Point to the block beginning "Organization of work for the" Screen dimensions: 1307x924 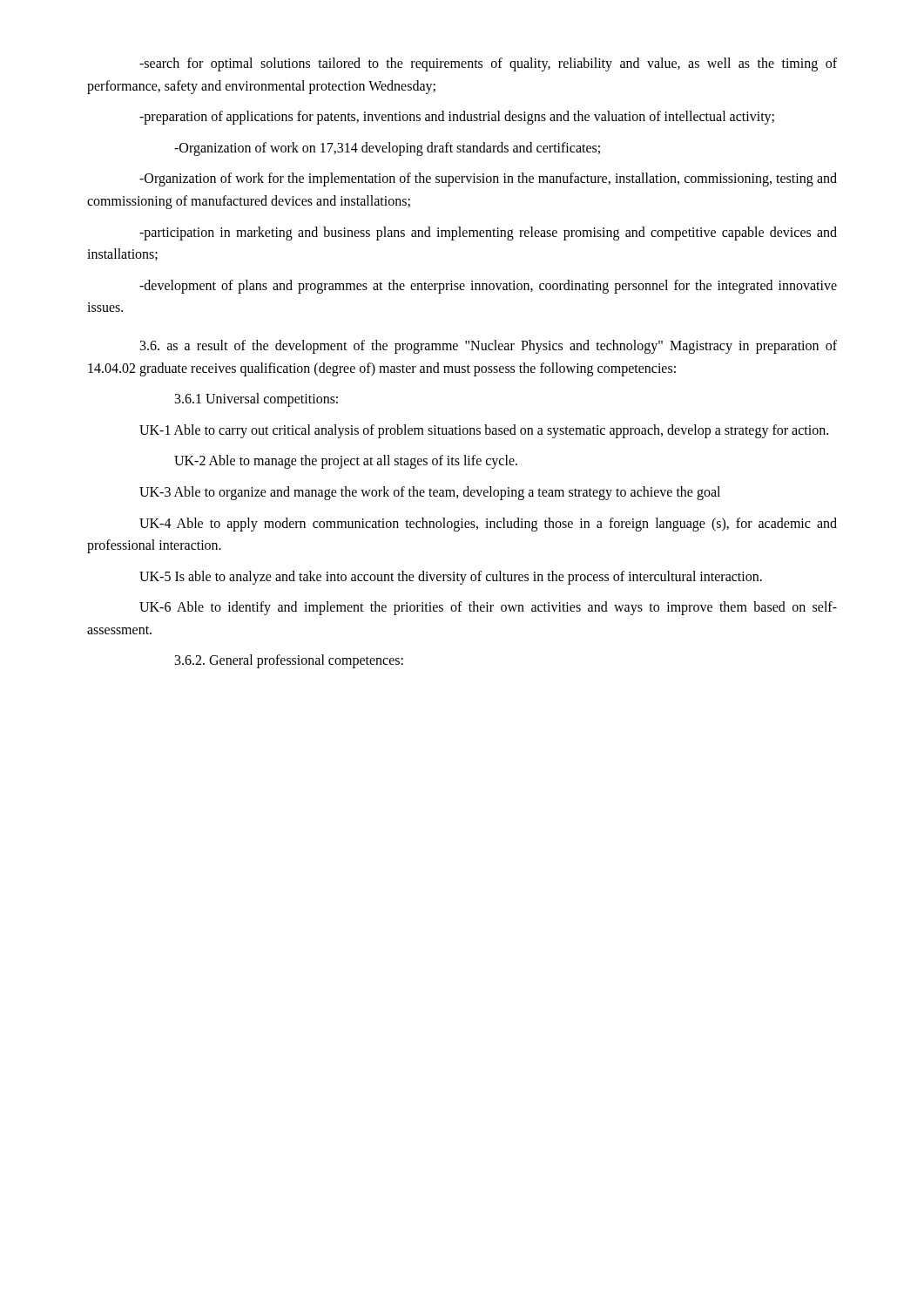(x=462, y=190)
